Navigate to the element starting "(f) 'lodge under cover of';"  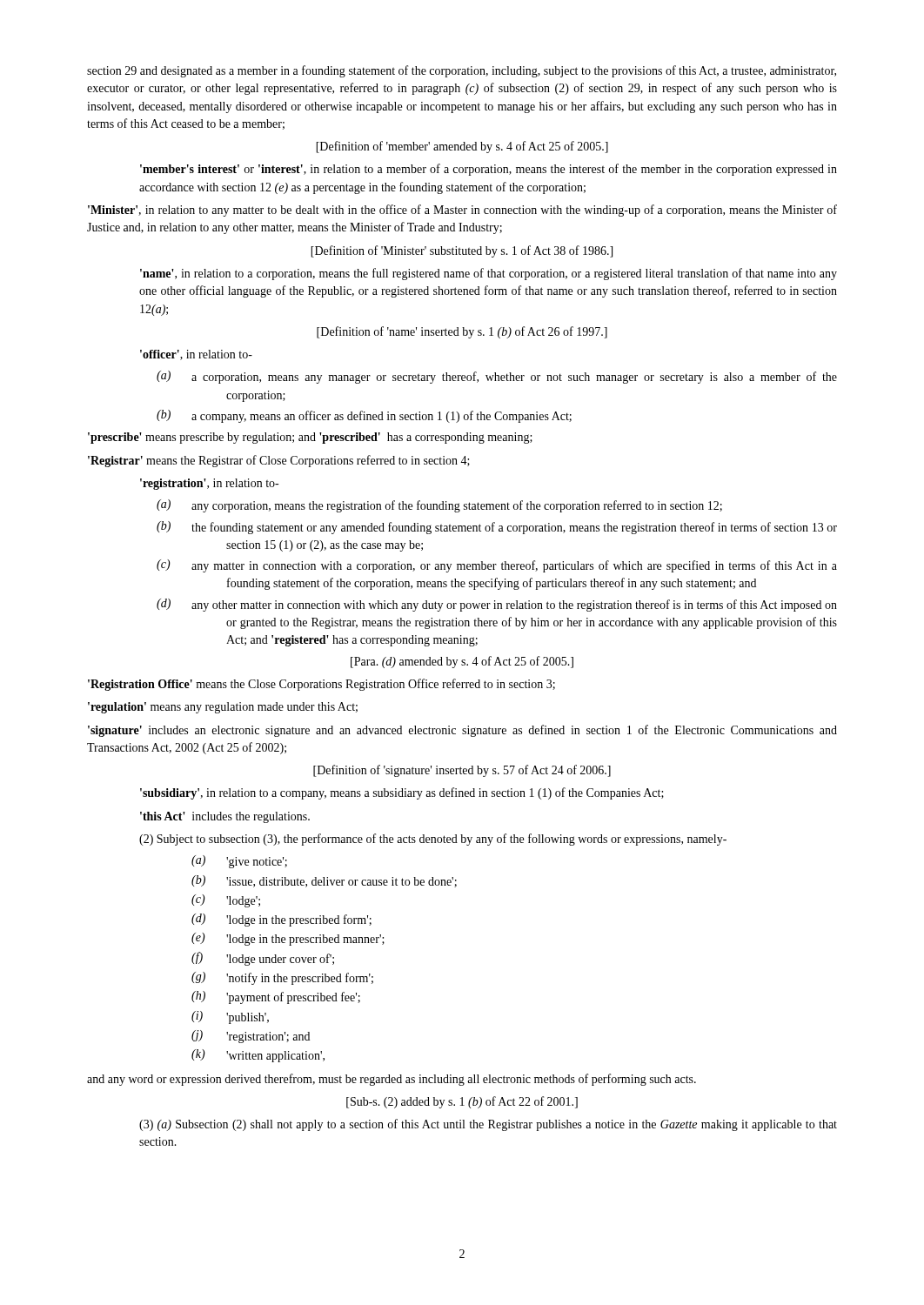pyautogui.click(x=263, y=959)
